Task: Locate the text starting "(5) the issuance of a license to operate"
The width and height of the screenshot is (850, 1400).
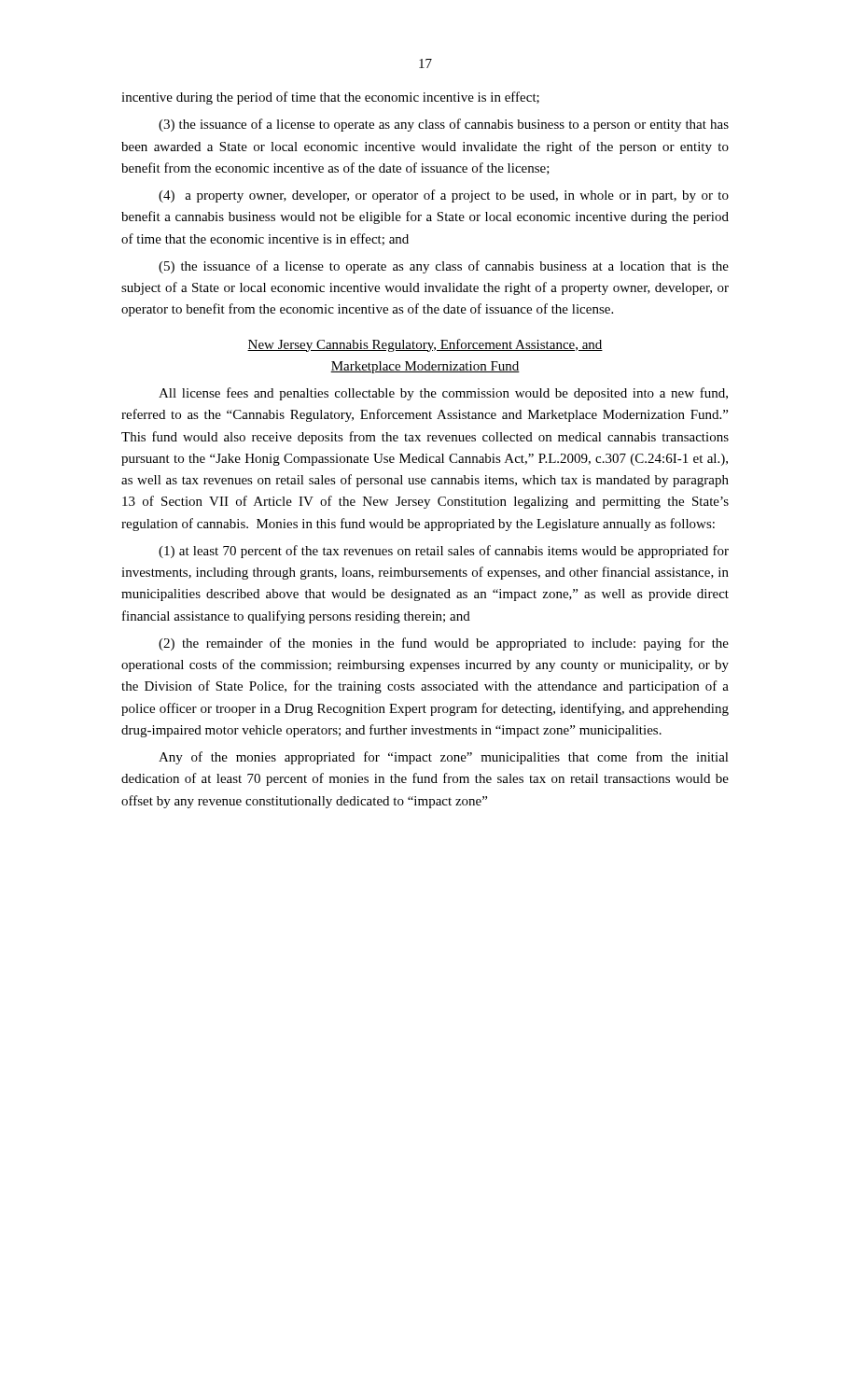Action: pos(425,288)
